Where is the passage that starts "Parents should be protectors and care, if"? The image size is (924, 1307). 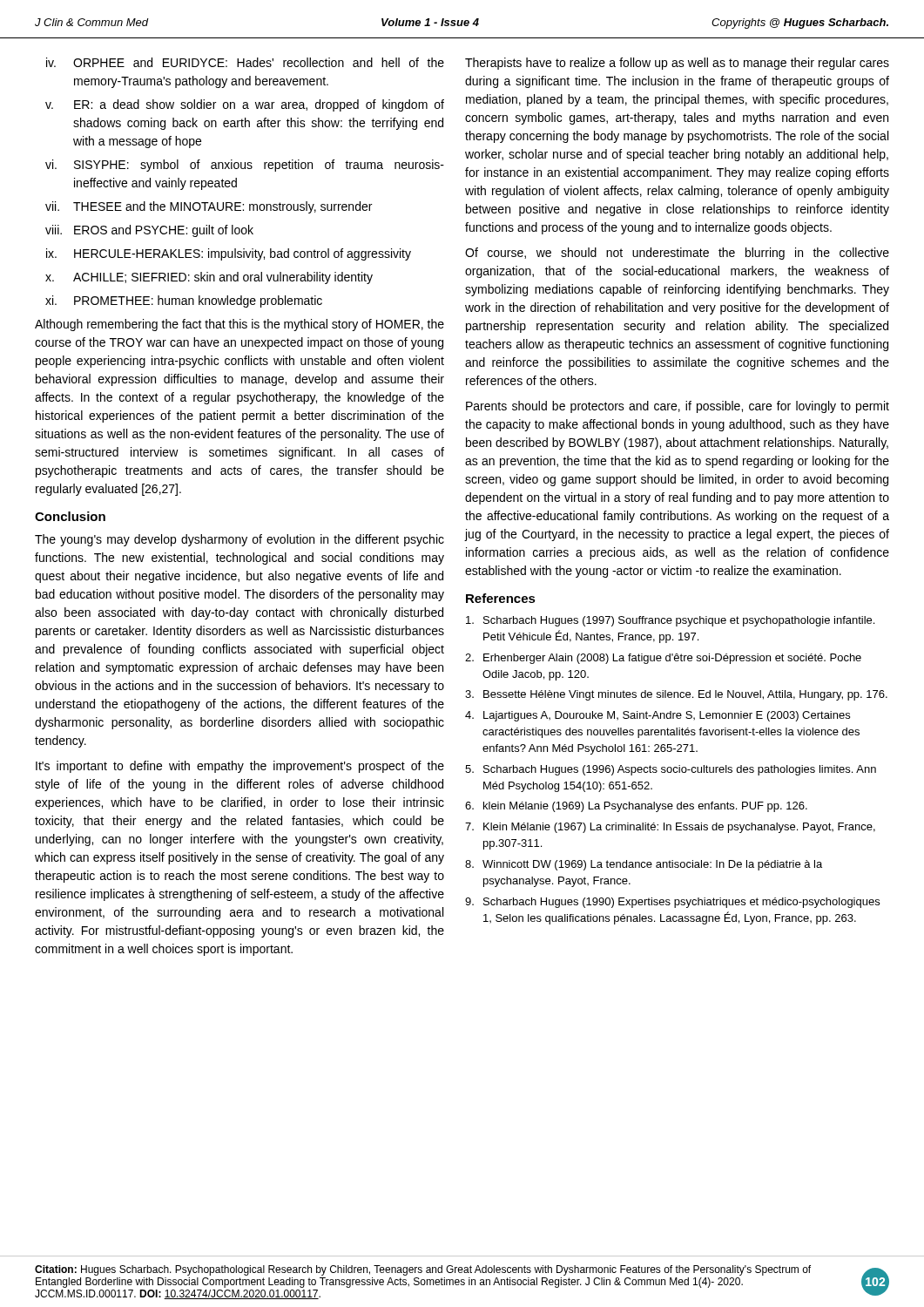tap(677, 489)
